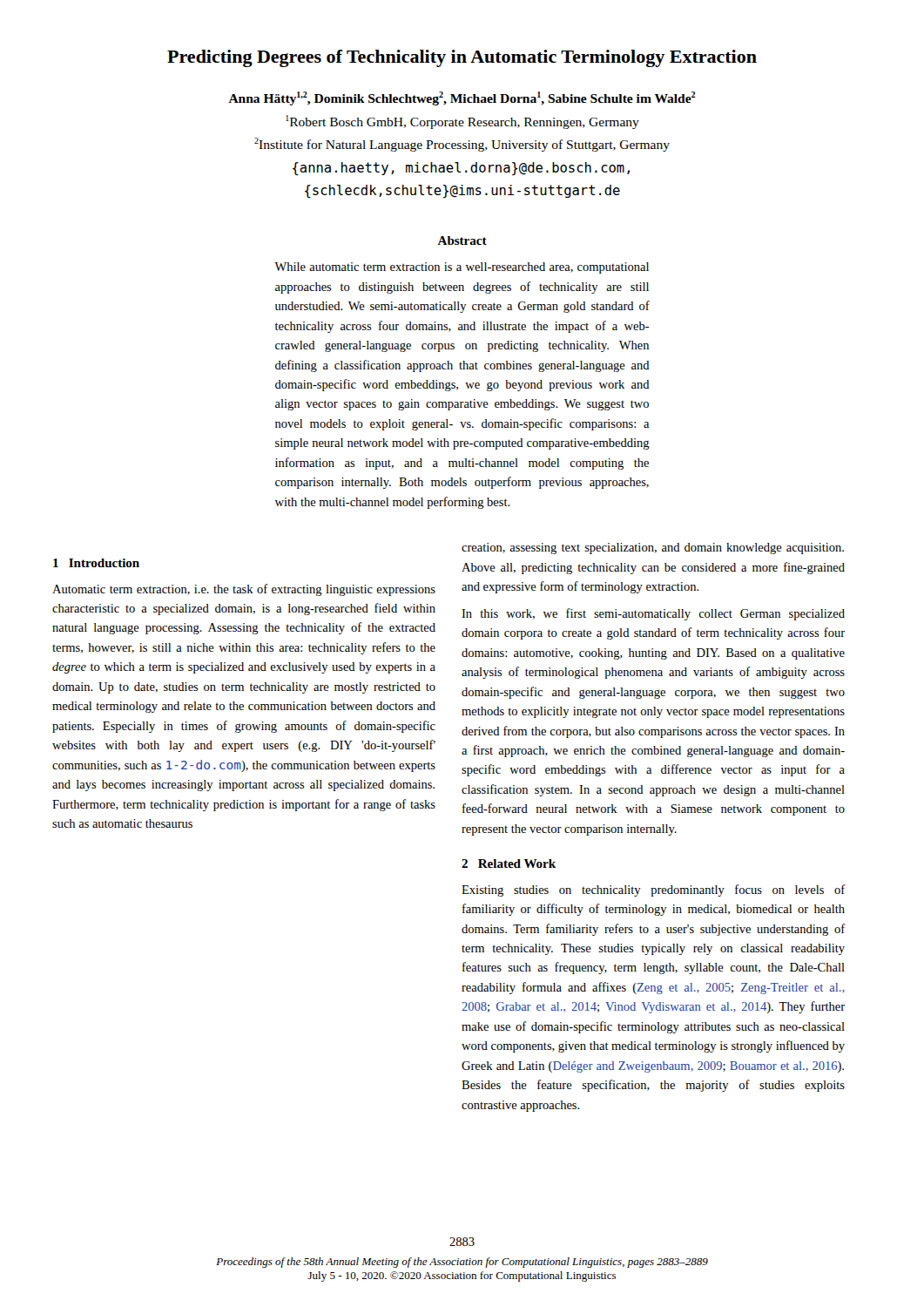Click where it says "2 Related Work"
The width and height of the screenshot is (924, 1307).
pos(509,864)
